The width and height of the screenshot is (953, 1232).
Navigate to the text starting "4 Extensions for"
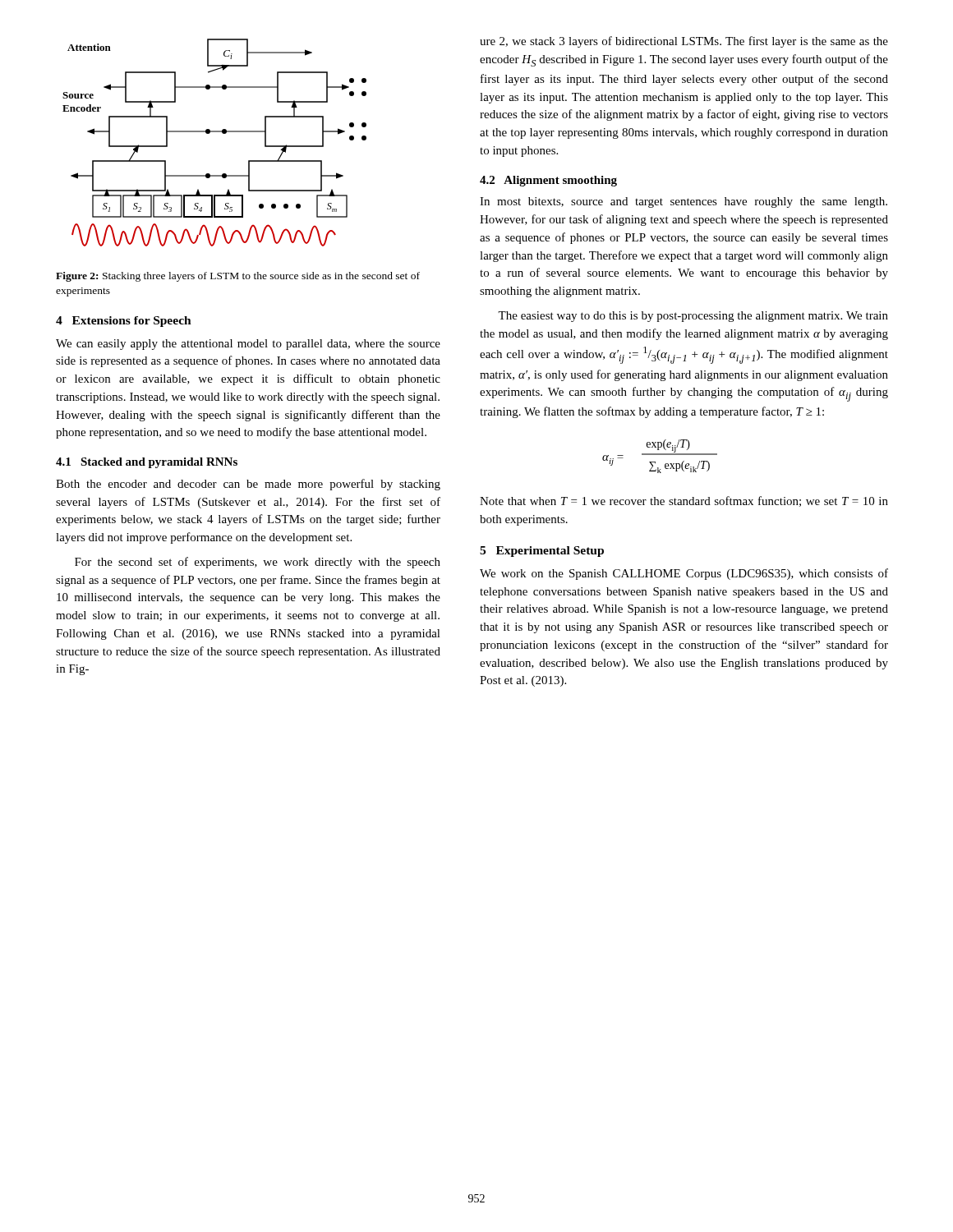(x=124, y=320)
